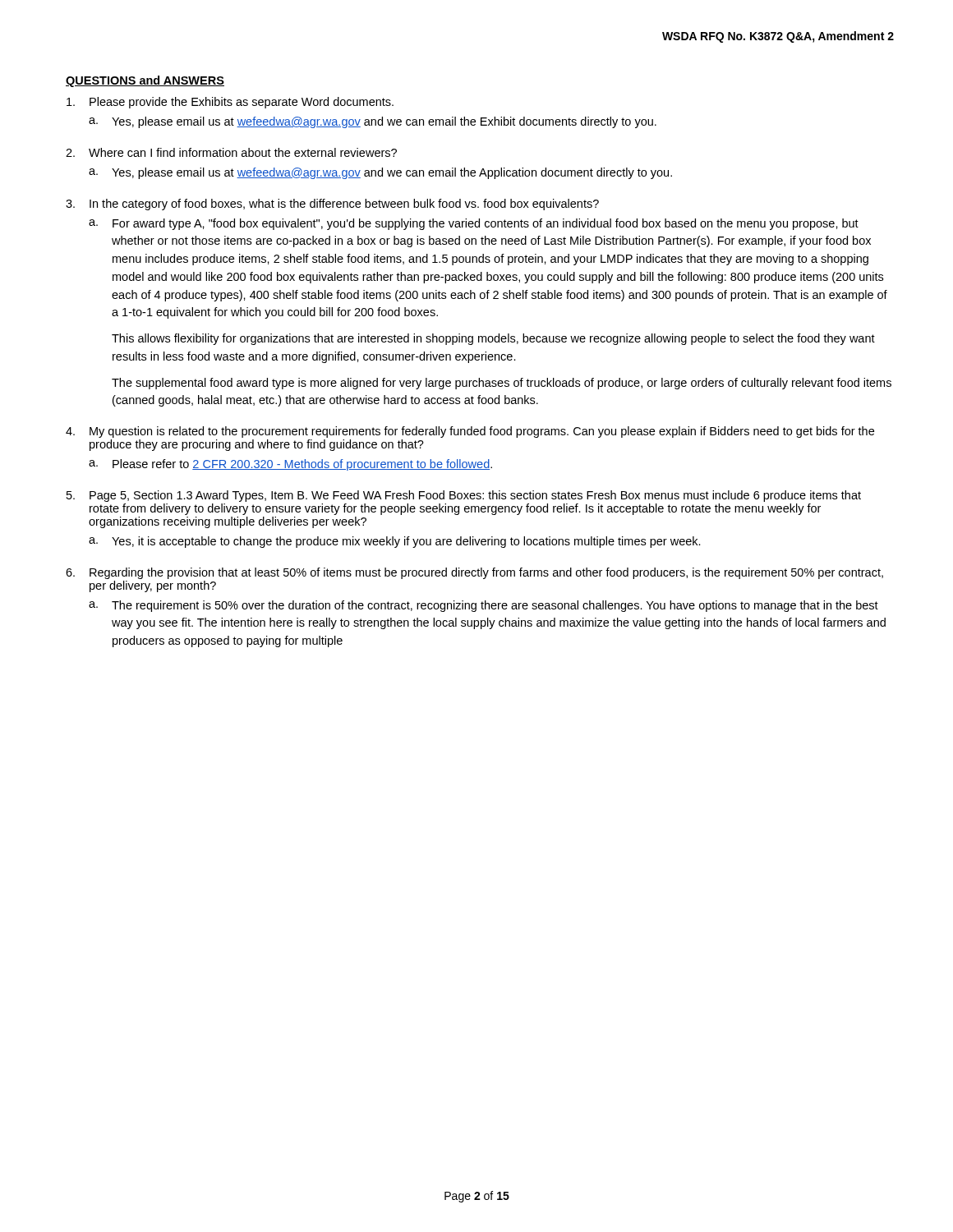
Task: Click the passage that begins "2. Where can"
Action: pyautogui.click(x=480, y=166)
